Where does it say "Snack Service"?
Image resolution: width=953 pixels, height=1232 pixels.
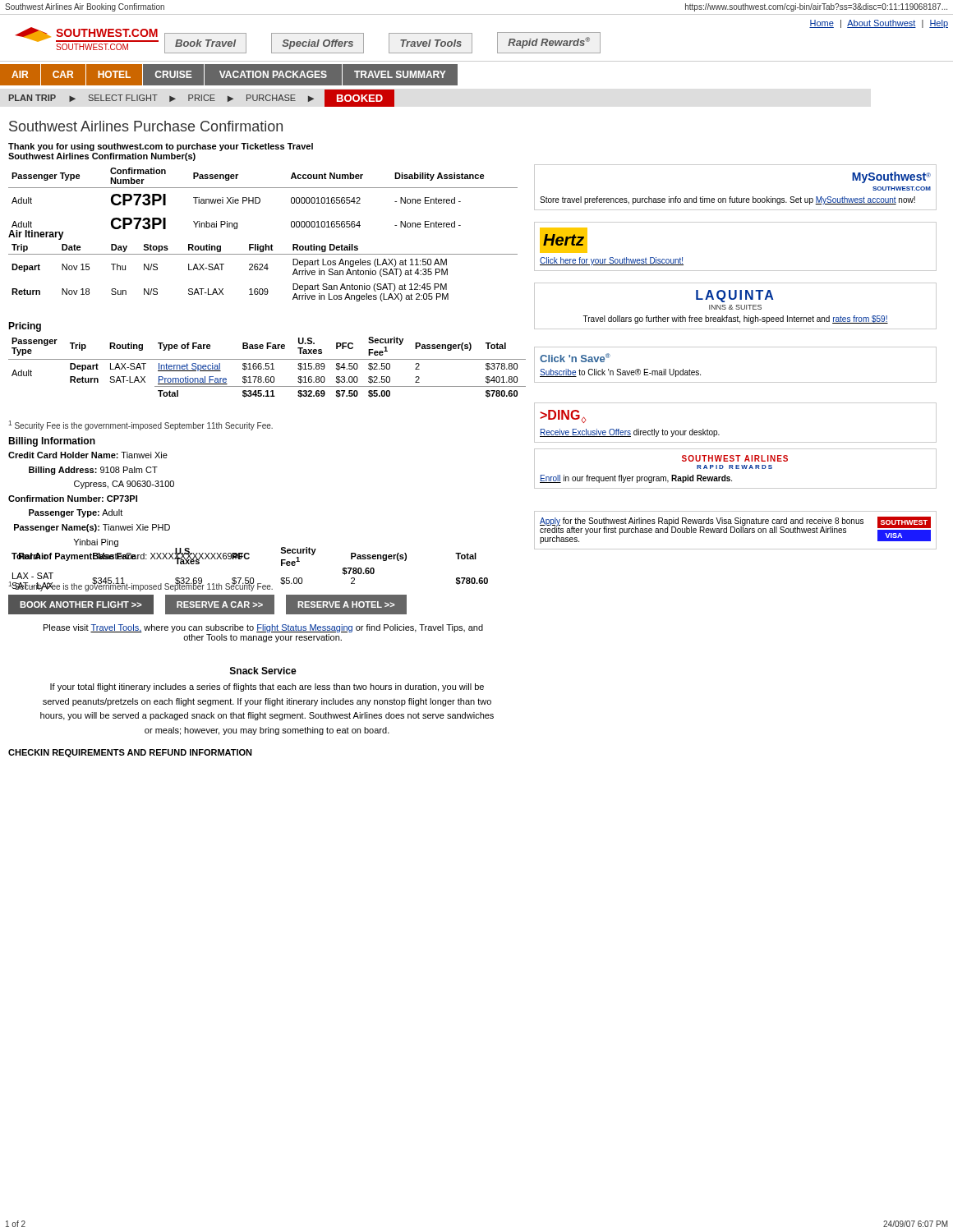point(263,671)
